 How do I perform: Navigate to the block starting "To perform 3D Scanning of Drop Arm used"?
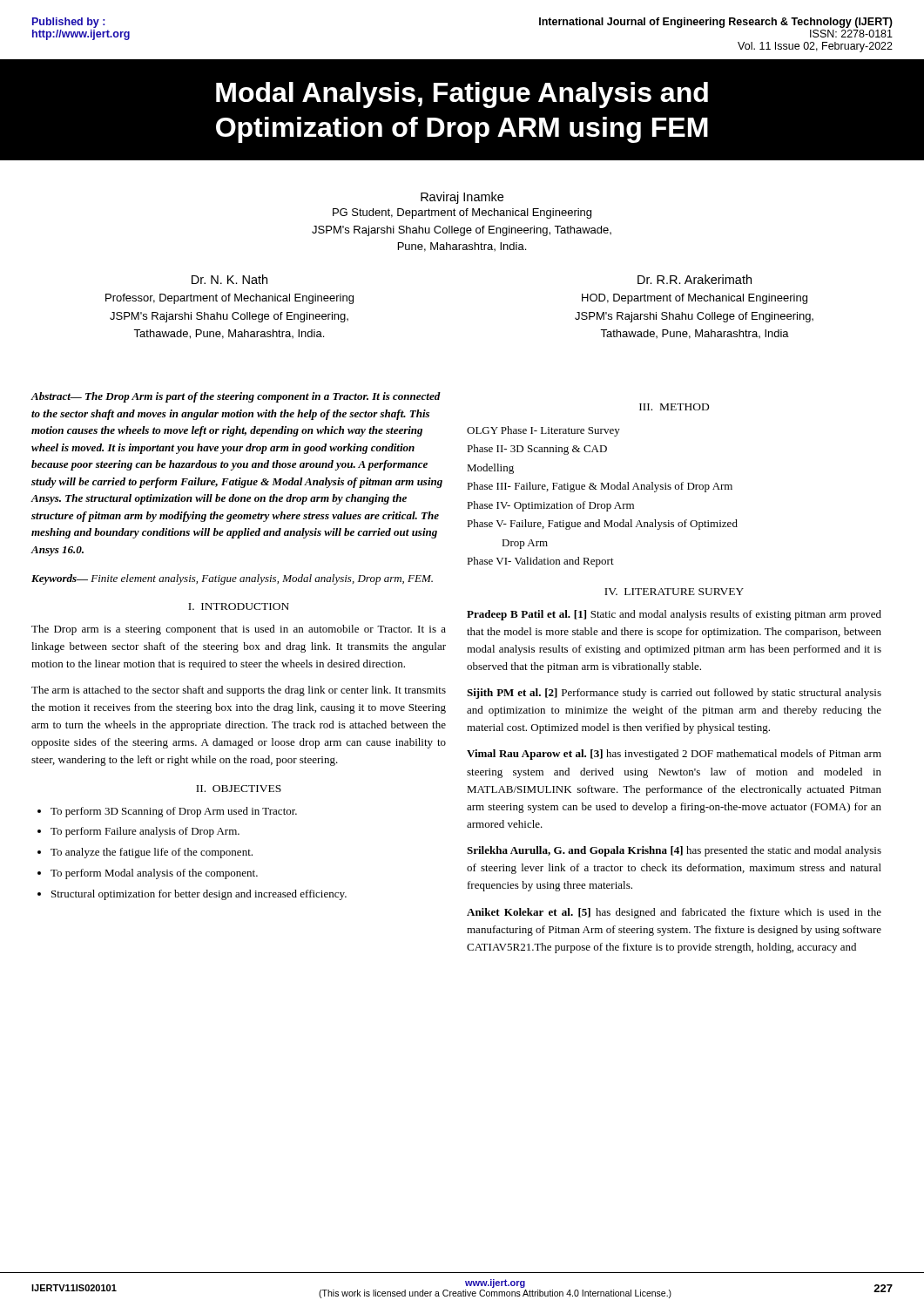tap(174, 810)
